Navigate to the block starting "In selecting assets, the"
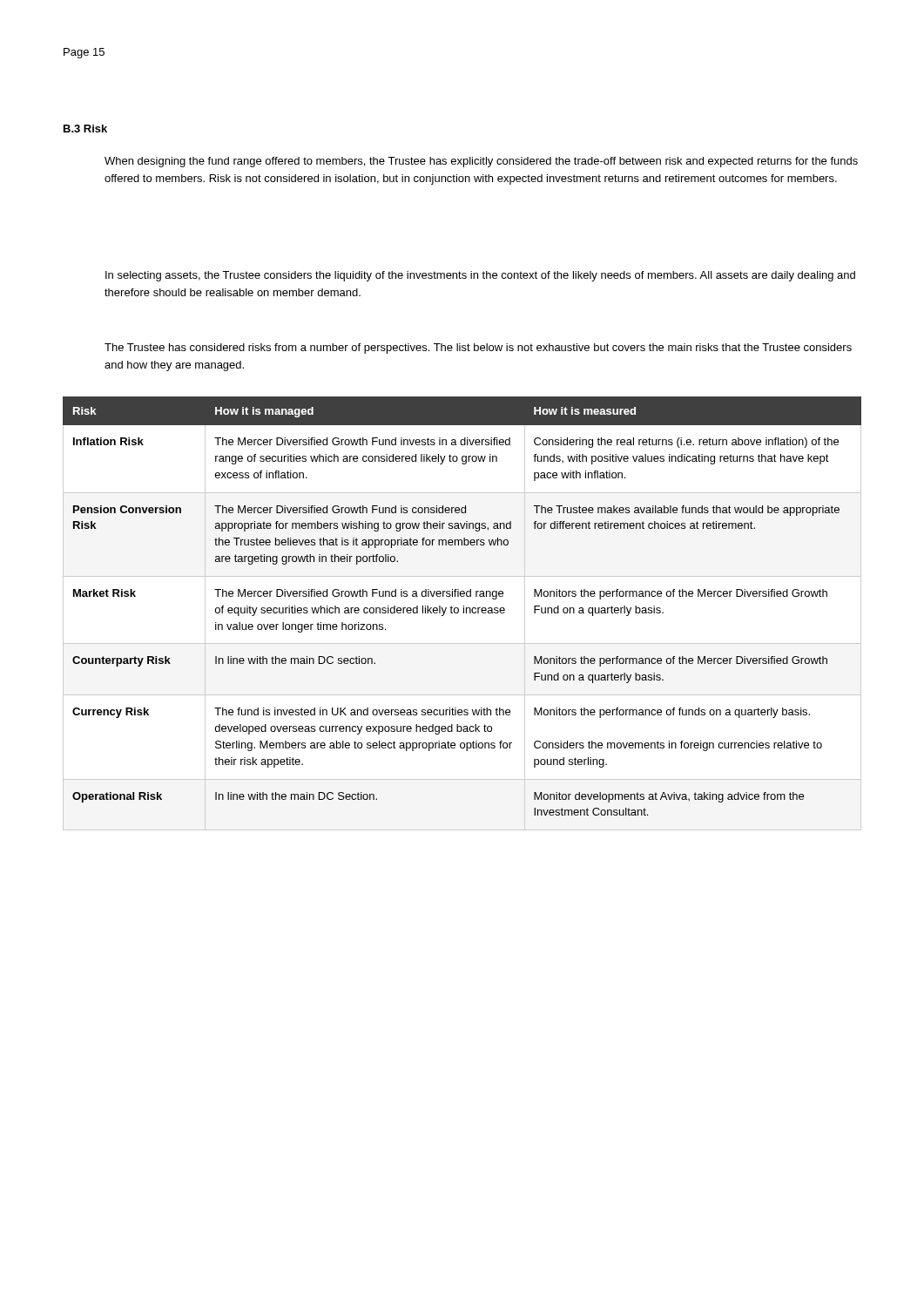Viewport: 924px width, 1307px height. click(x=480, y=283)
